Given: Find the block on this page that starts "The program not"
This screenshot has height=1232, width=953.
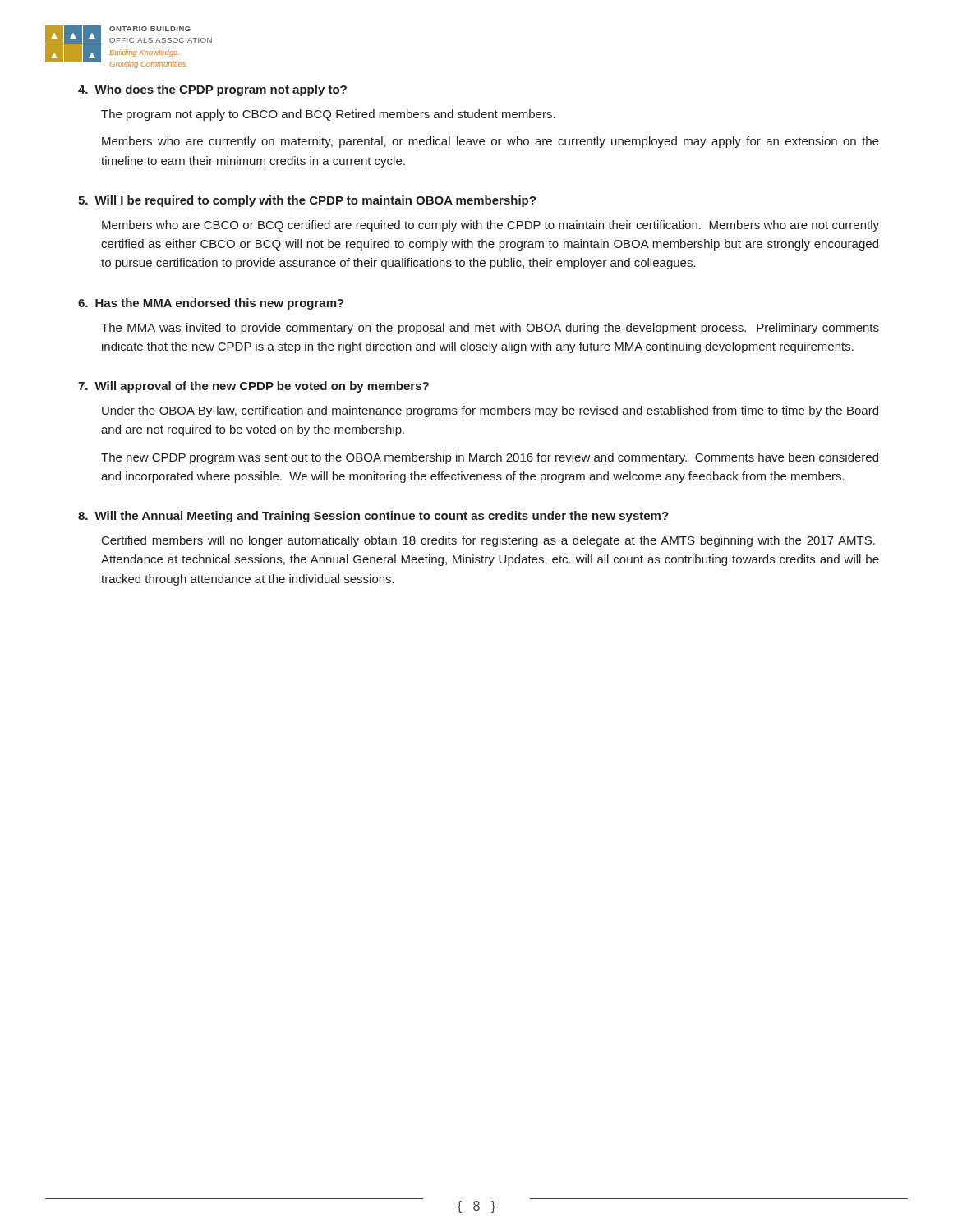Looking at the screenshot, I should 328,114.
